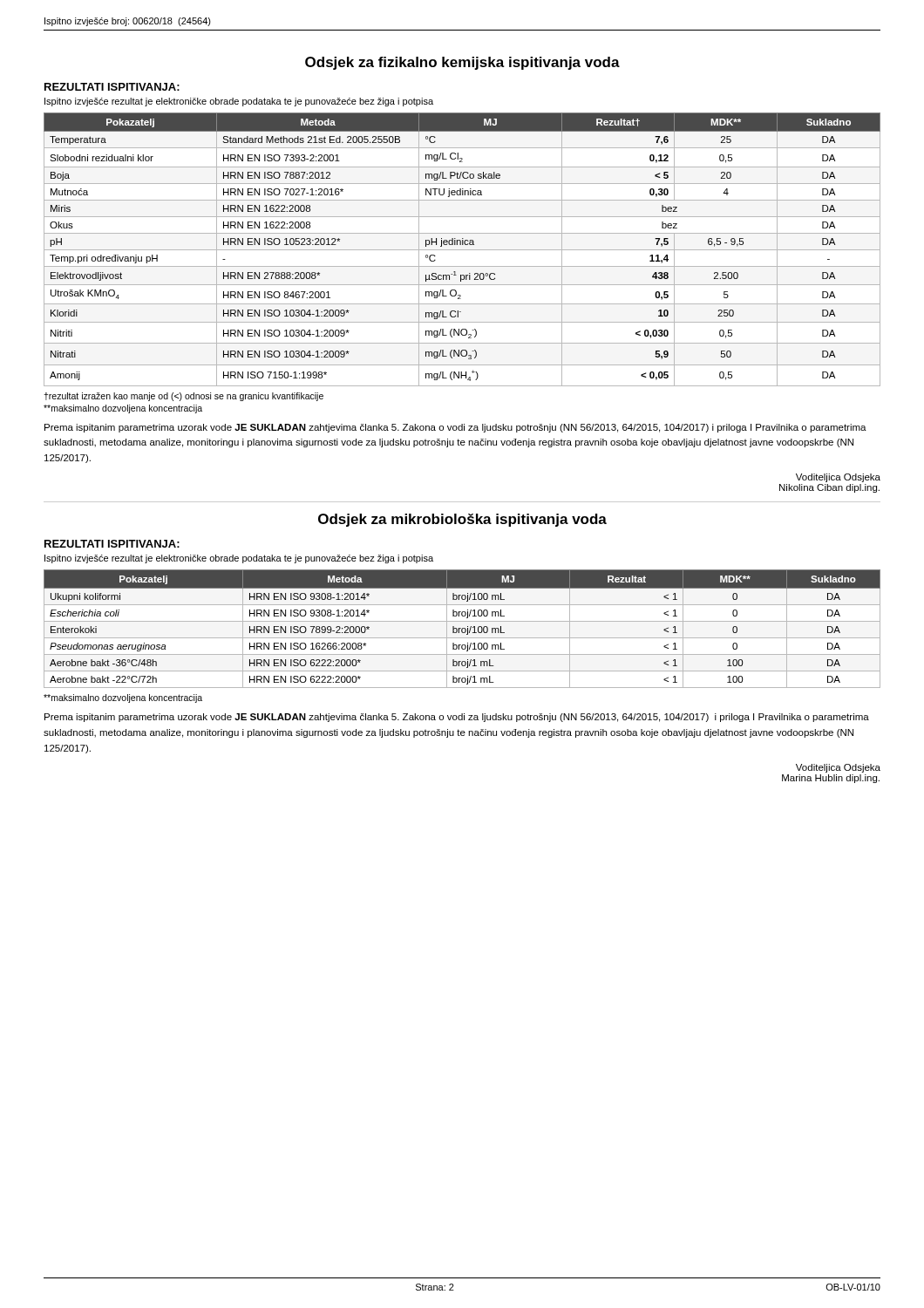Viewport: 924px width, 1308px height.
Task: Select the table that reads "< 0,030"
Action: click(462, 249)
